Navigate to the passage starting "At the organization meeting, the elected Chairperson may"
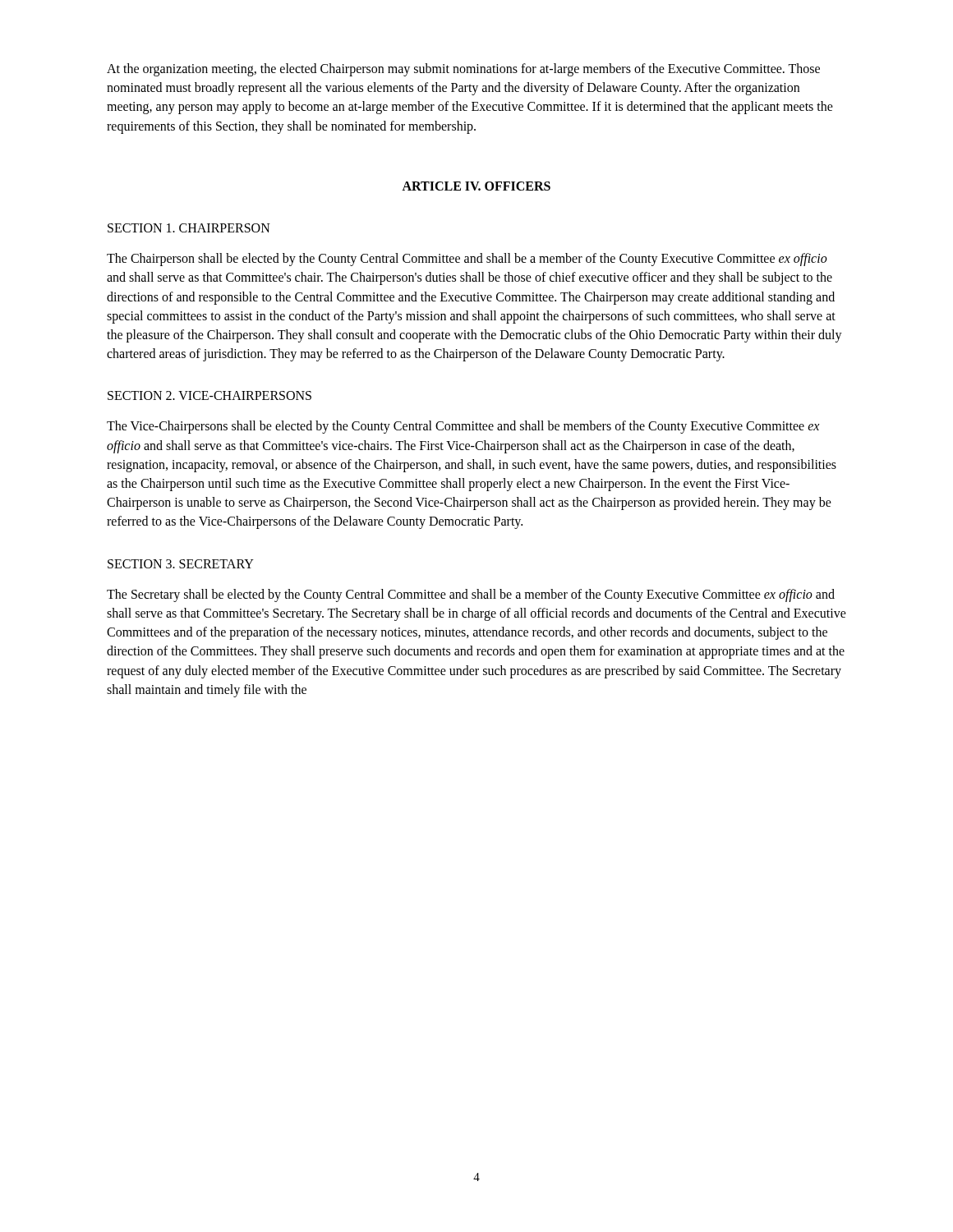 470,97
